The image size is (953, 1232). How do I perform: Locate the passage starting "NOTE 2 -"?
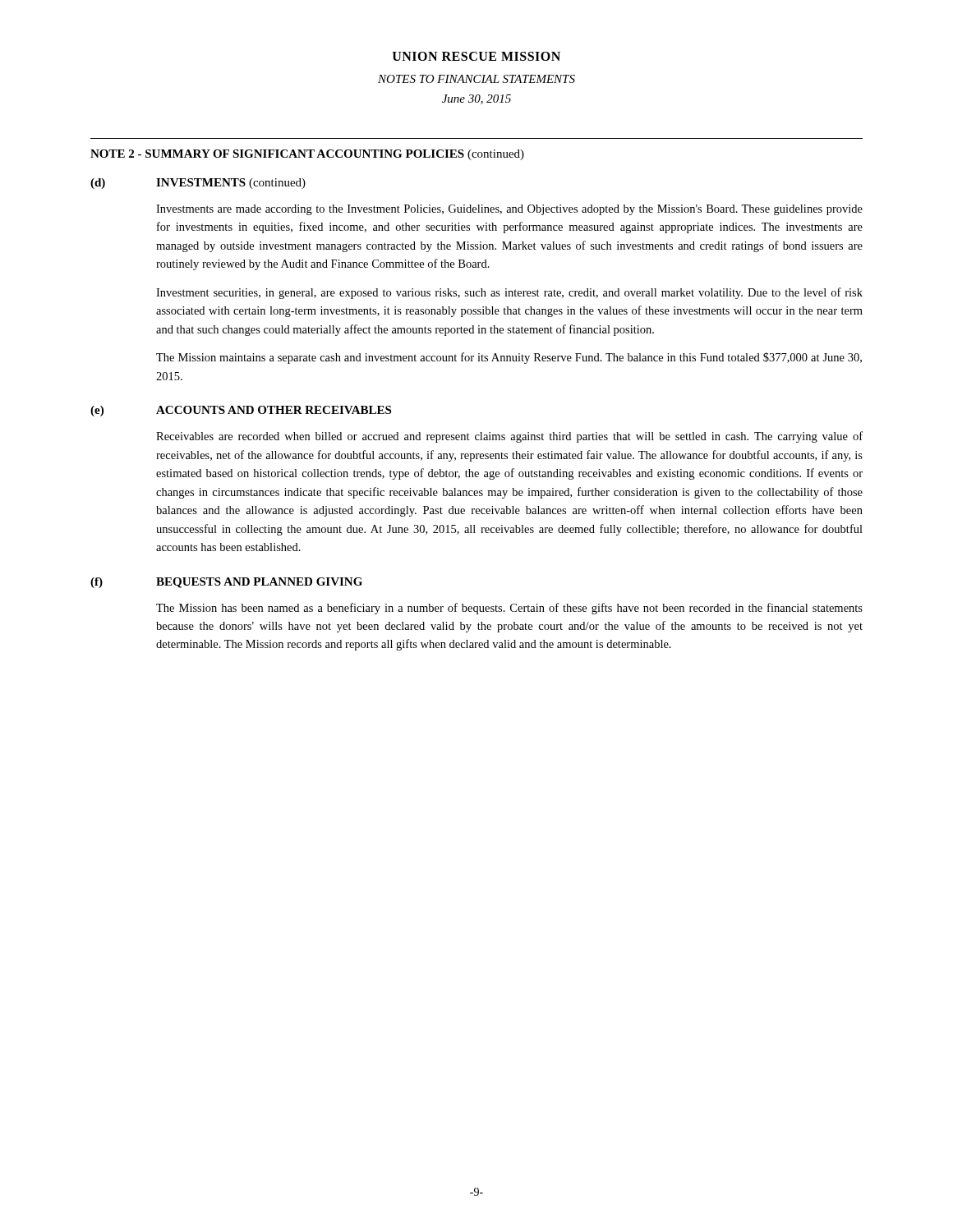[x=307, y=154]
